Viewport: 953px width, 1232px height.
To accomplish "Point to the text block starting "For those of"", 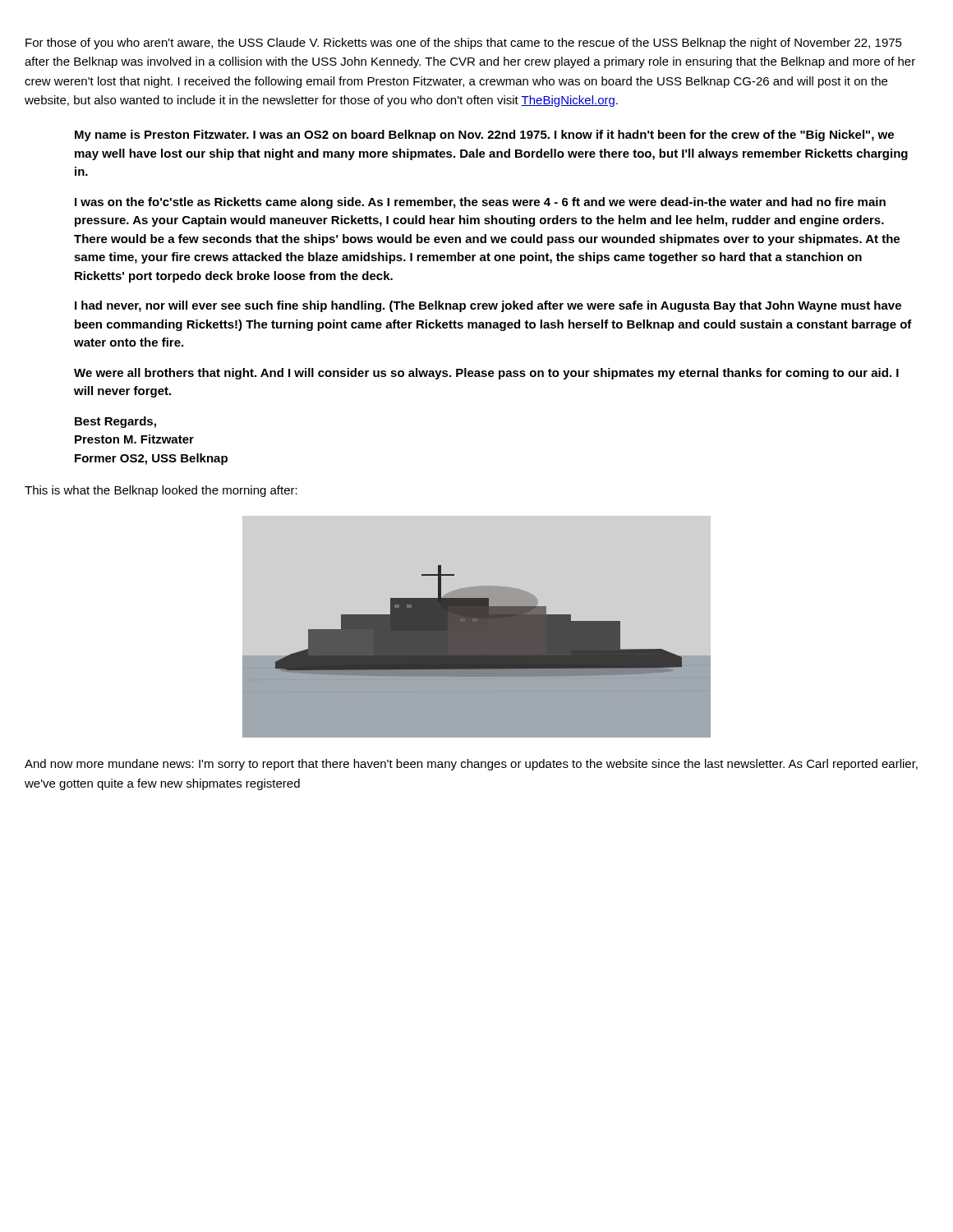I will pos(470,71).
